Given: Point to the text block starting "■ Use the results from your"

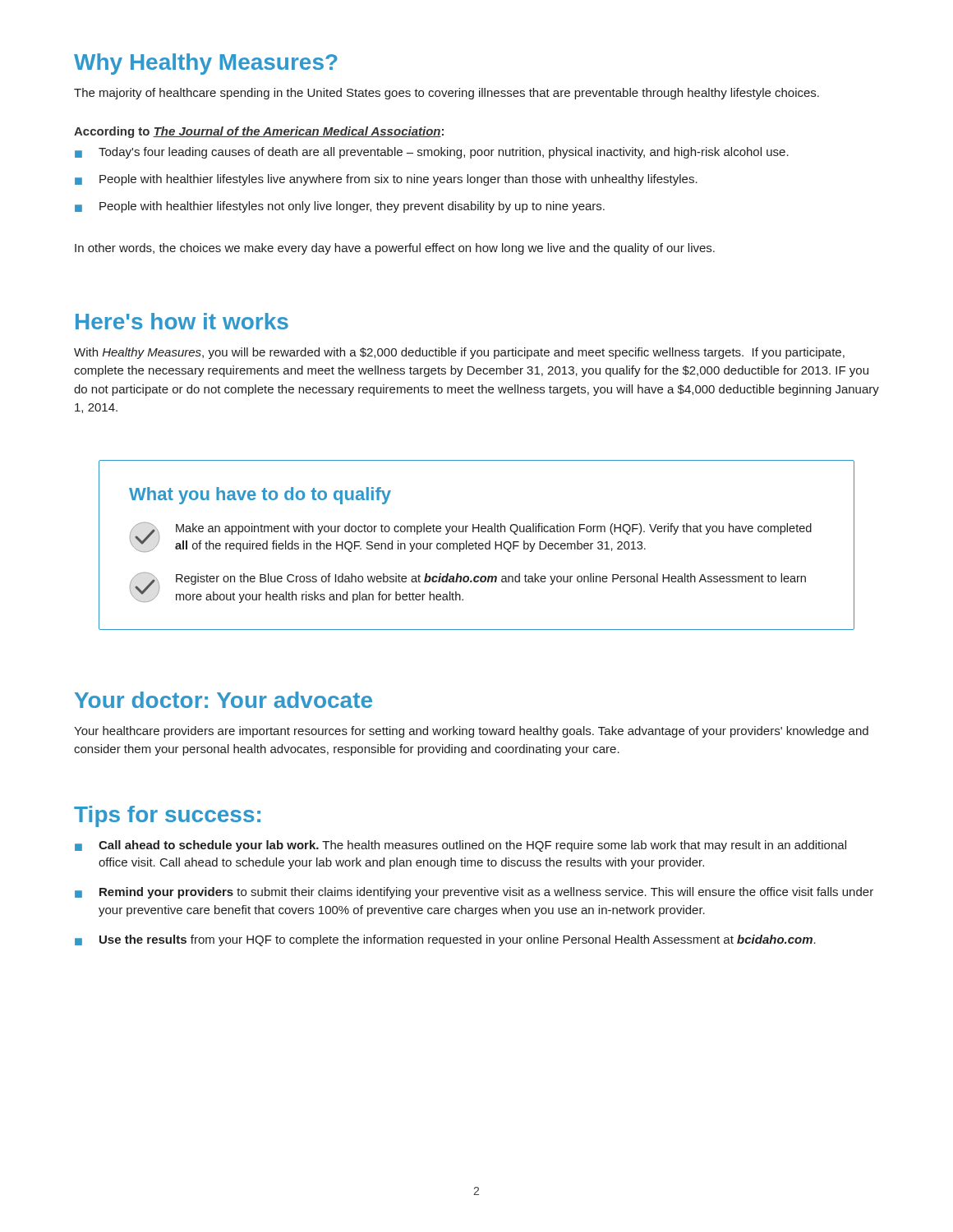Looking at the screenshot, I should tap(445, 941).
